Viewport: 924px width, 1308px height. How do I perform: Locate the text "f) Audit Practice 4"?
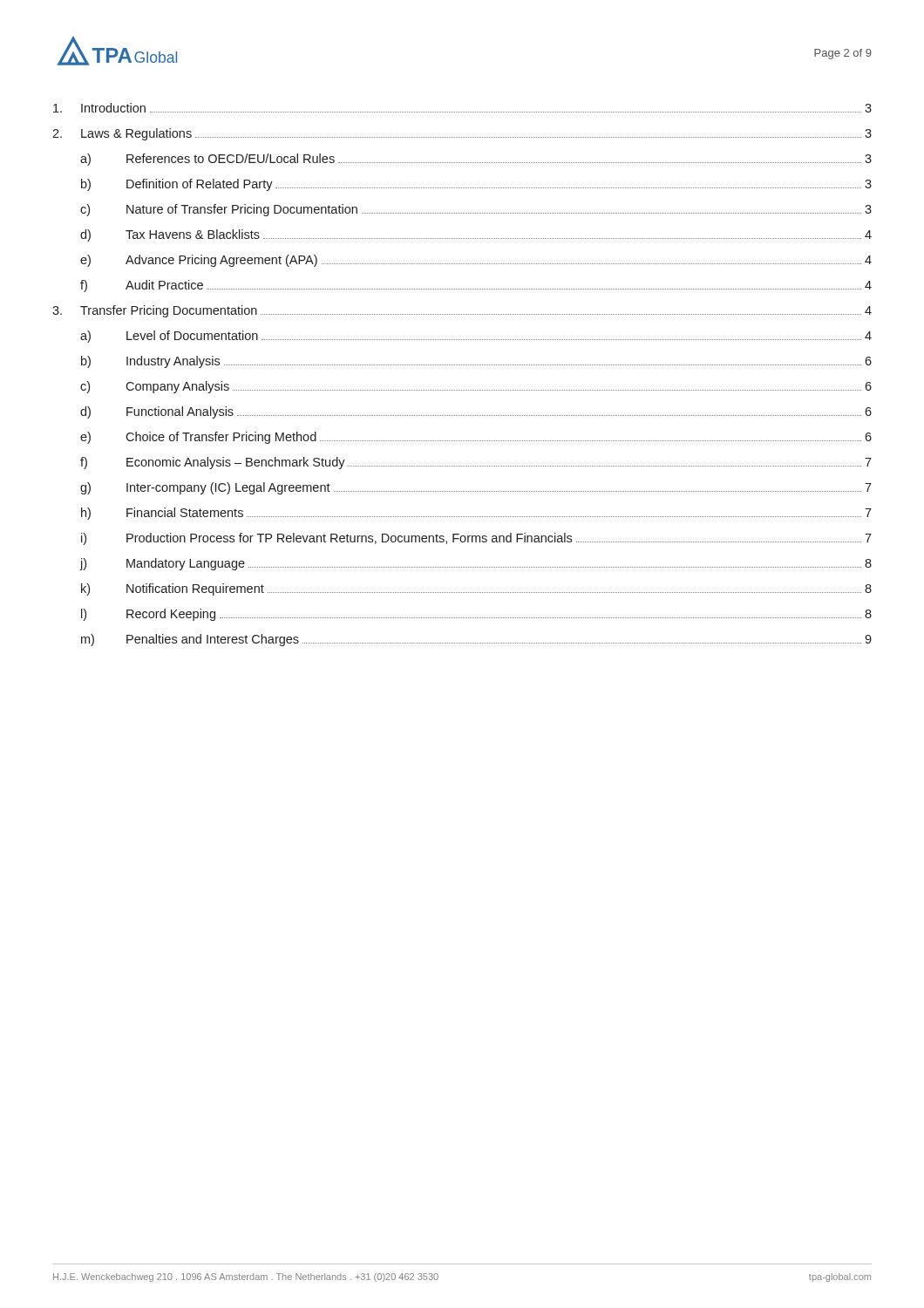pos(476,286)
